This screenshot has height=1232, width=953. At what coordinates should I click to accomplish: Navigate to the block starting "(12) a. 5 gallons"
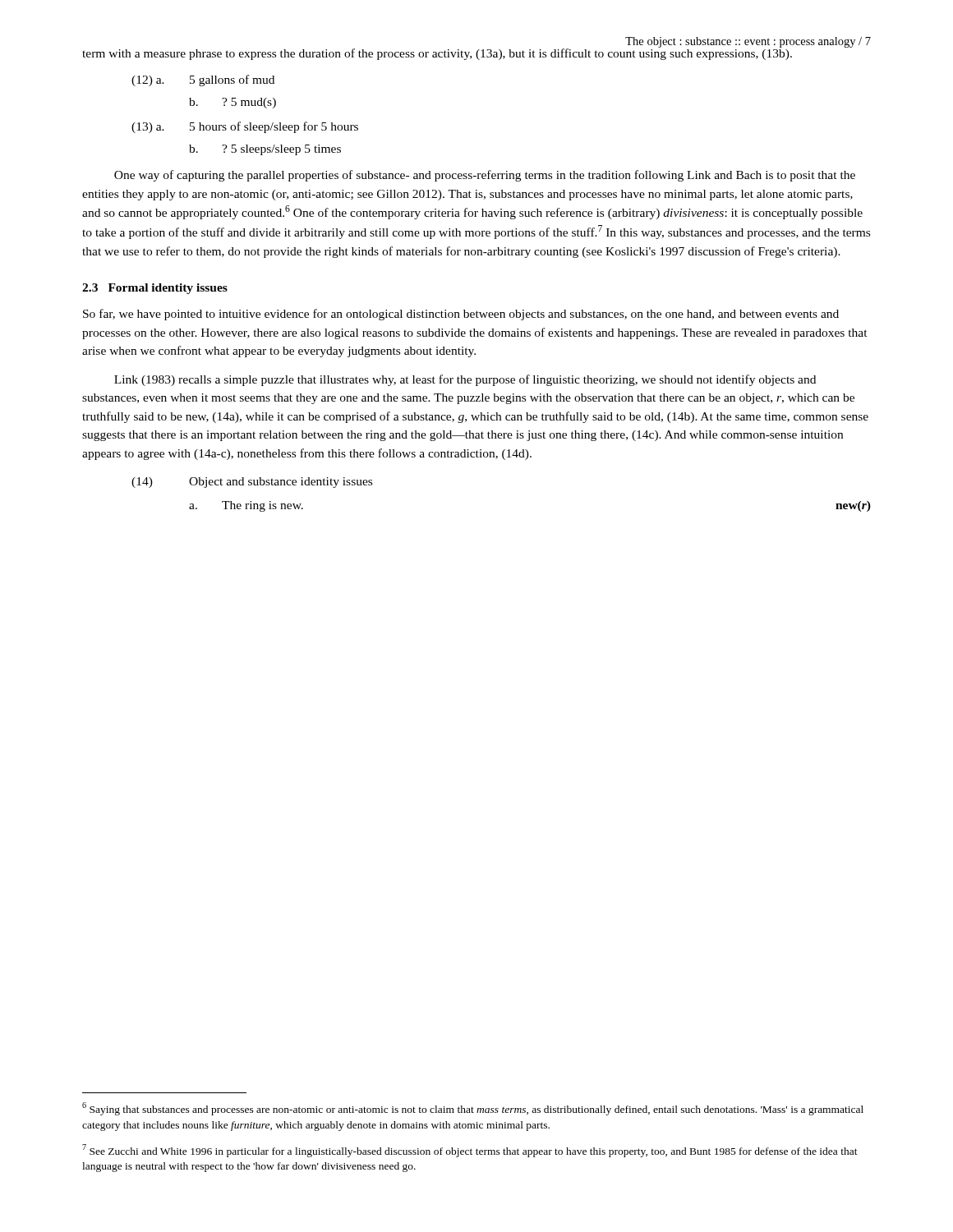pyautogui.click(x=203, y=80)
